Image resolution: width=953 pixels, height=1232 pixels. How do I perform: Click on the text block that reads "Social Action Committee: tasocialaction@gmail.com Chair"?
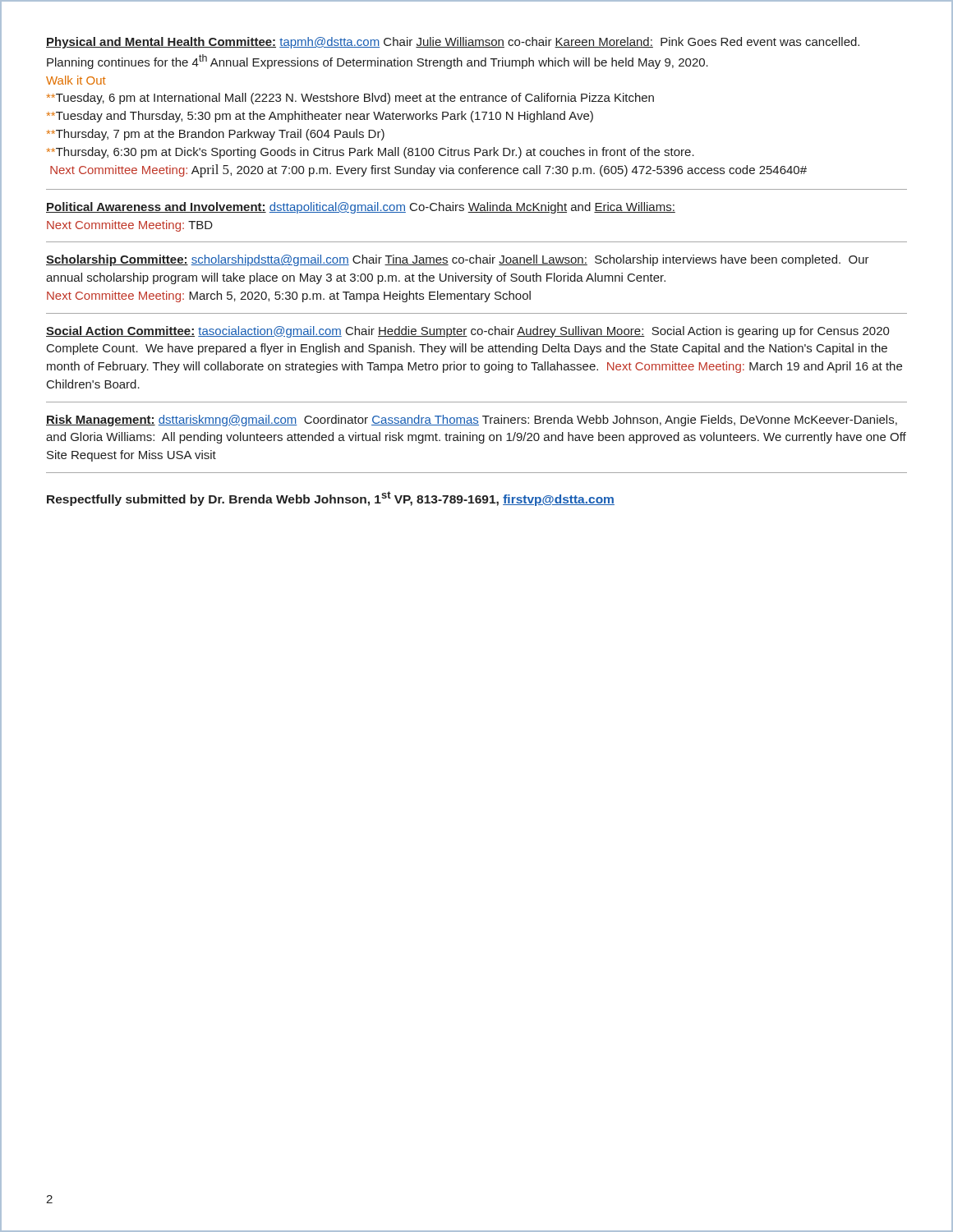coord(476,357)
